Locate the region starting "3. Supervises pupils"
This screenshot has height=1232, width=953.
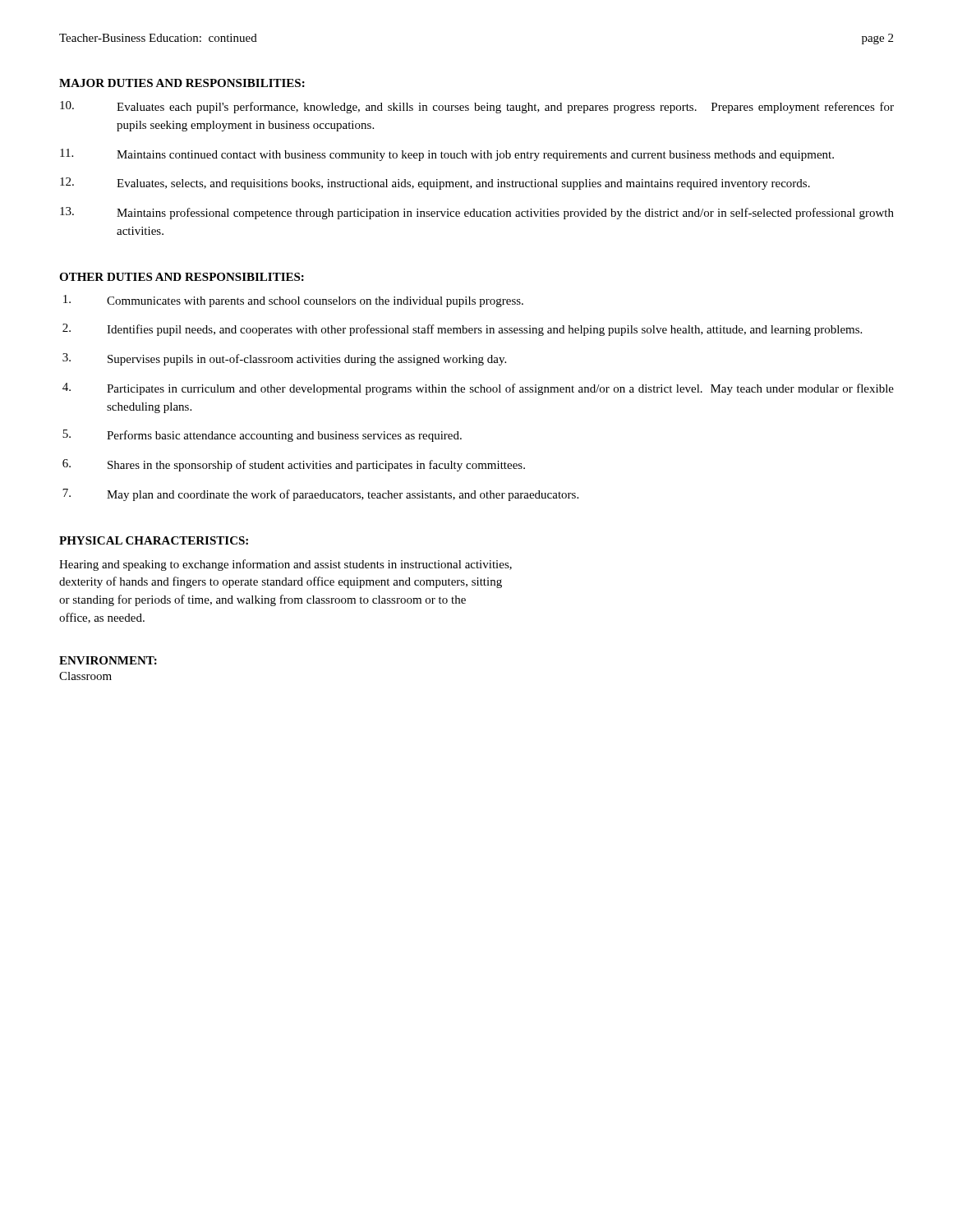(476, 360)
